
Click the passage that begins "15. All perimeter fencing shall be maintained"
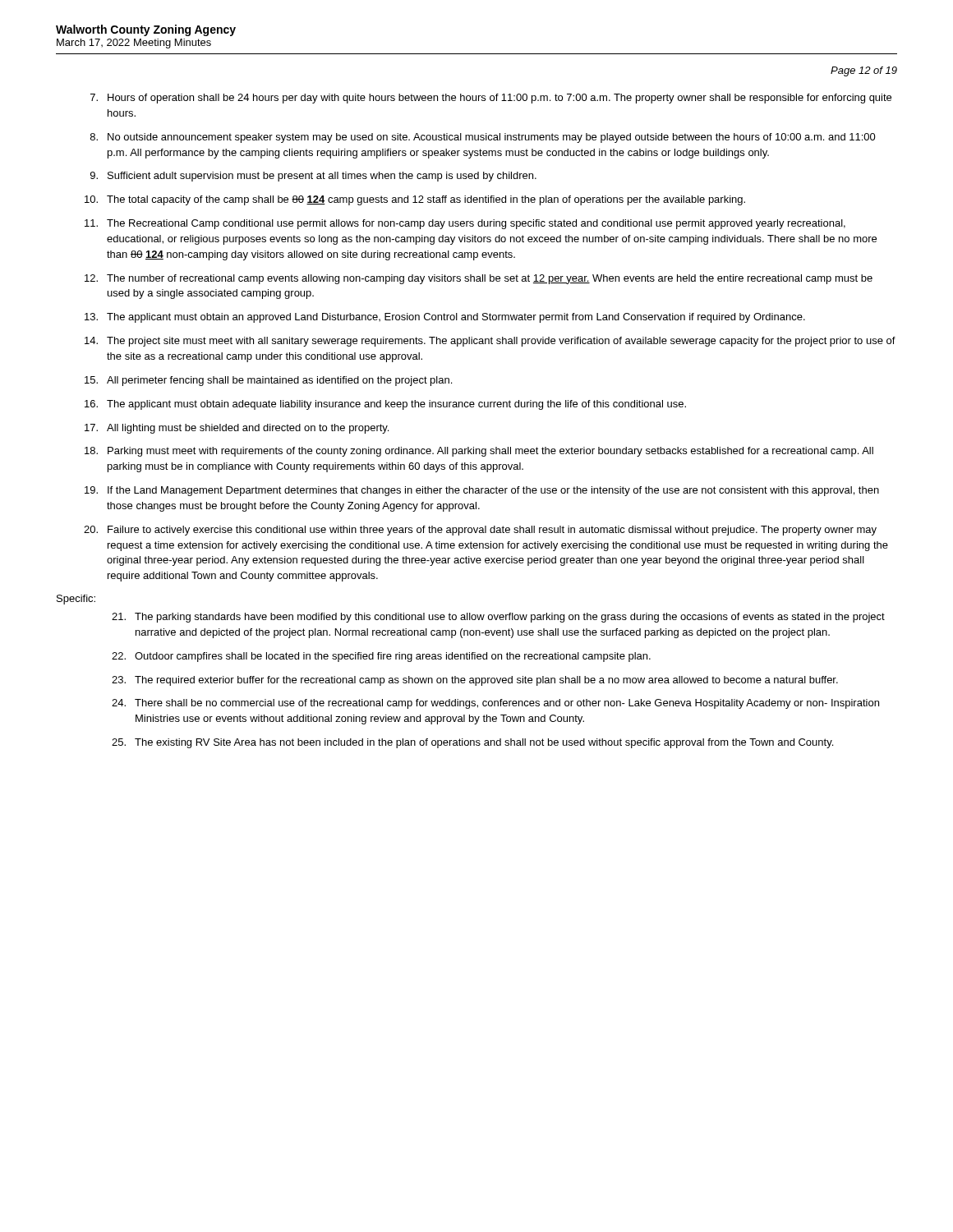[x=268, y=381]
